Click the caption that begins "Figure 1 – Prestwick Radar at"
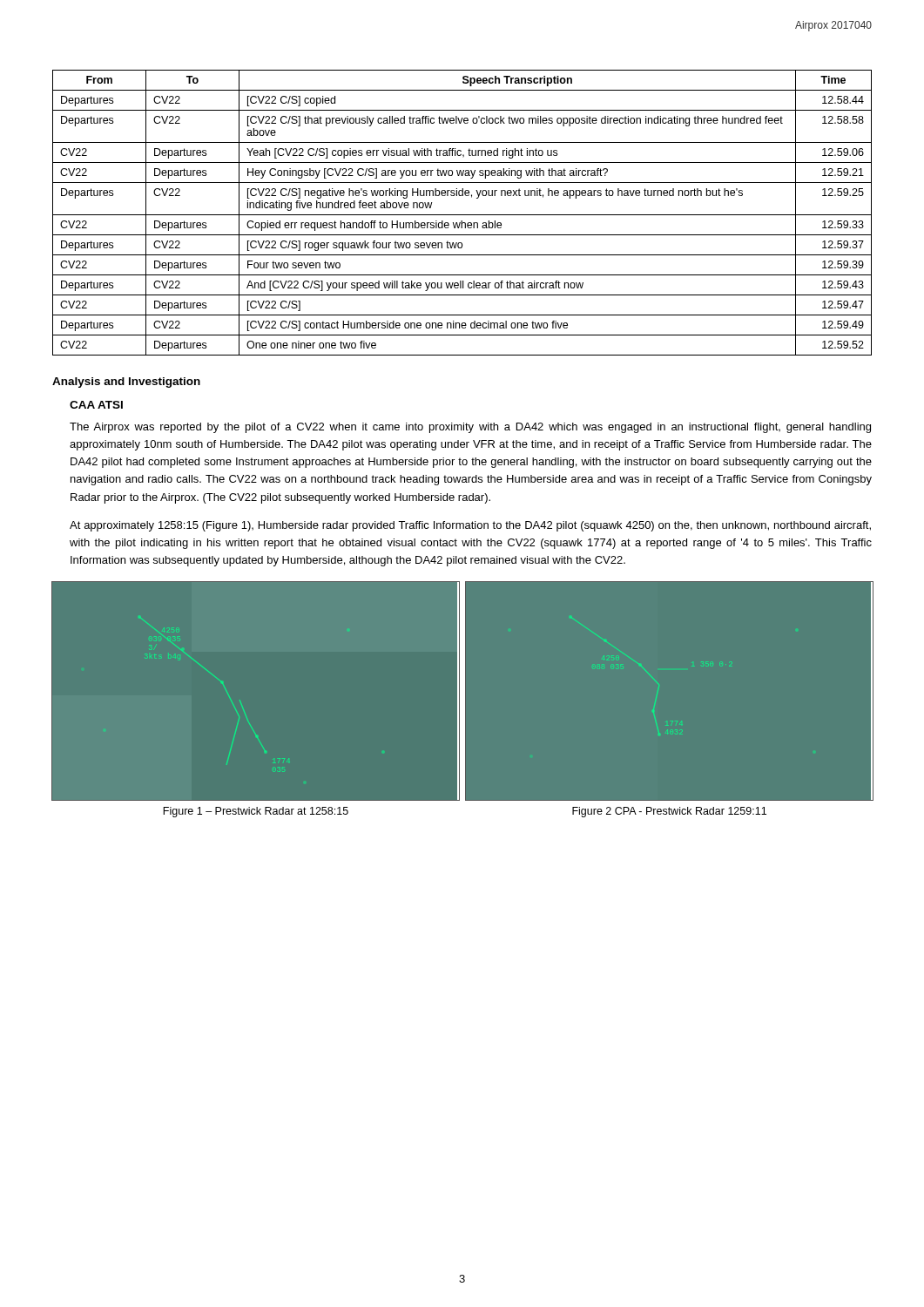 coord(256,811)
